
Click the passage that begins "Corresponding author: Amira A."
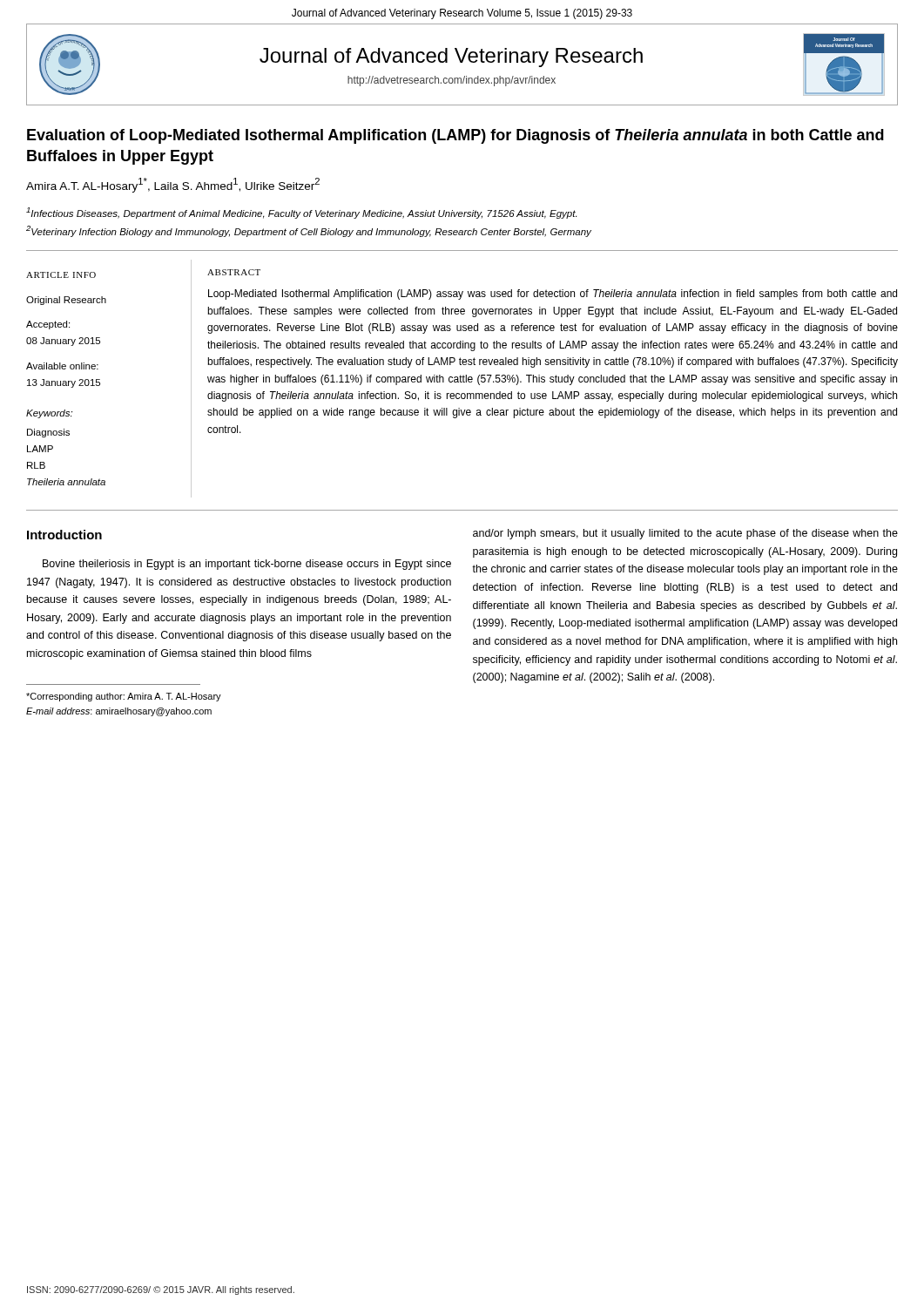(x=123, y=703)
